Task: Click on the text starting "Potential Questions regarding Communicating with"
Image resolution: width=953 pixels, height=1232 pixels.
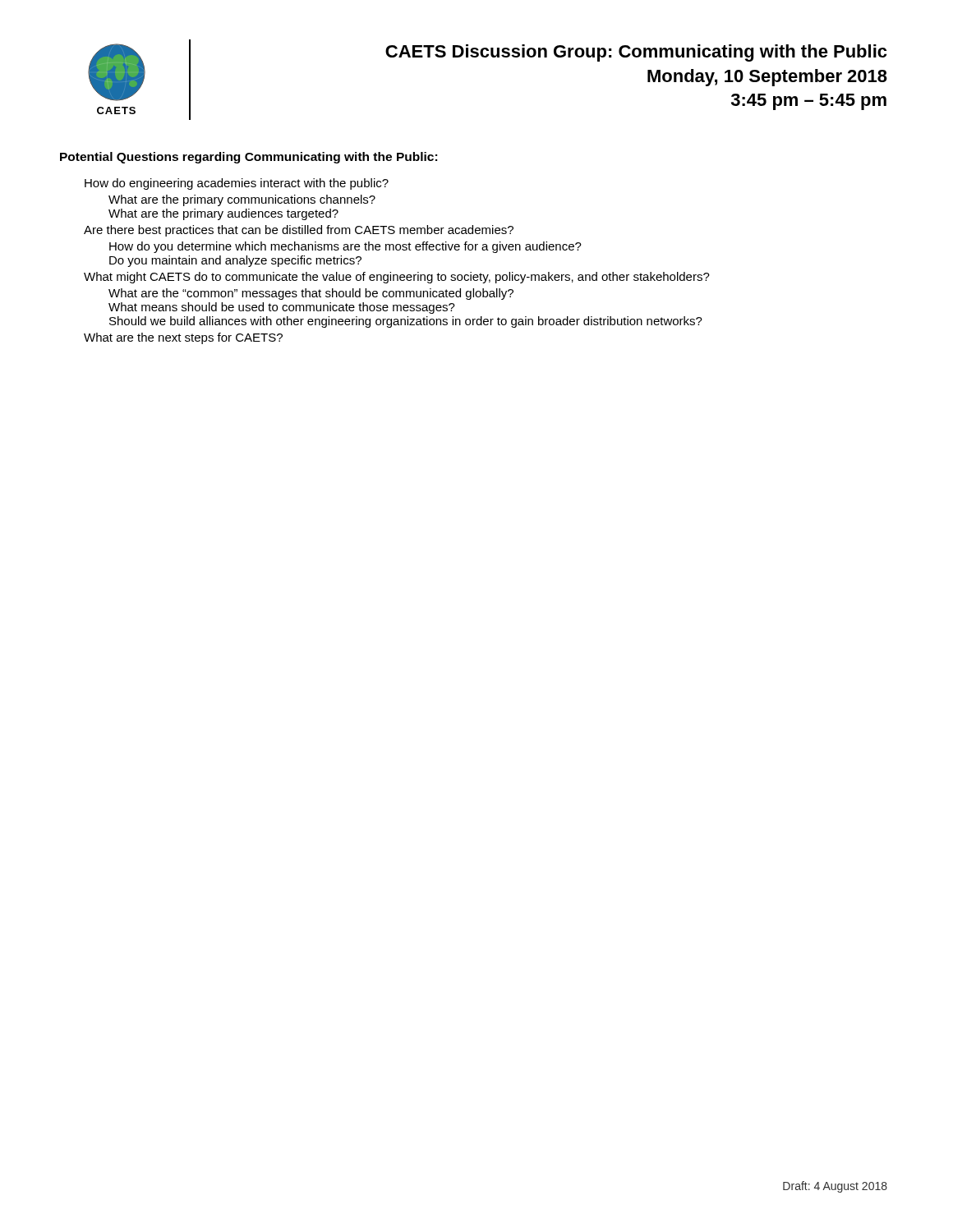Action: (249, 156)
